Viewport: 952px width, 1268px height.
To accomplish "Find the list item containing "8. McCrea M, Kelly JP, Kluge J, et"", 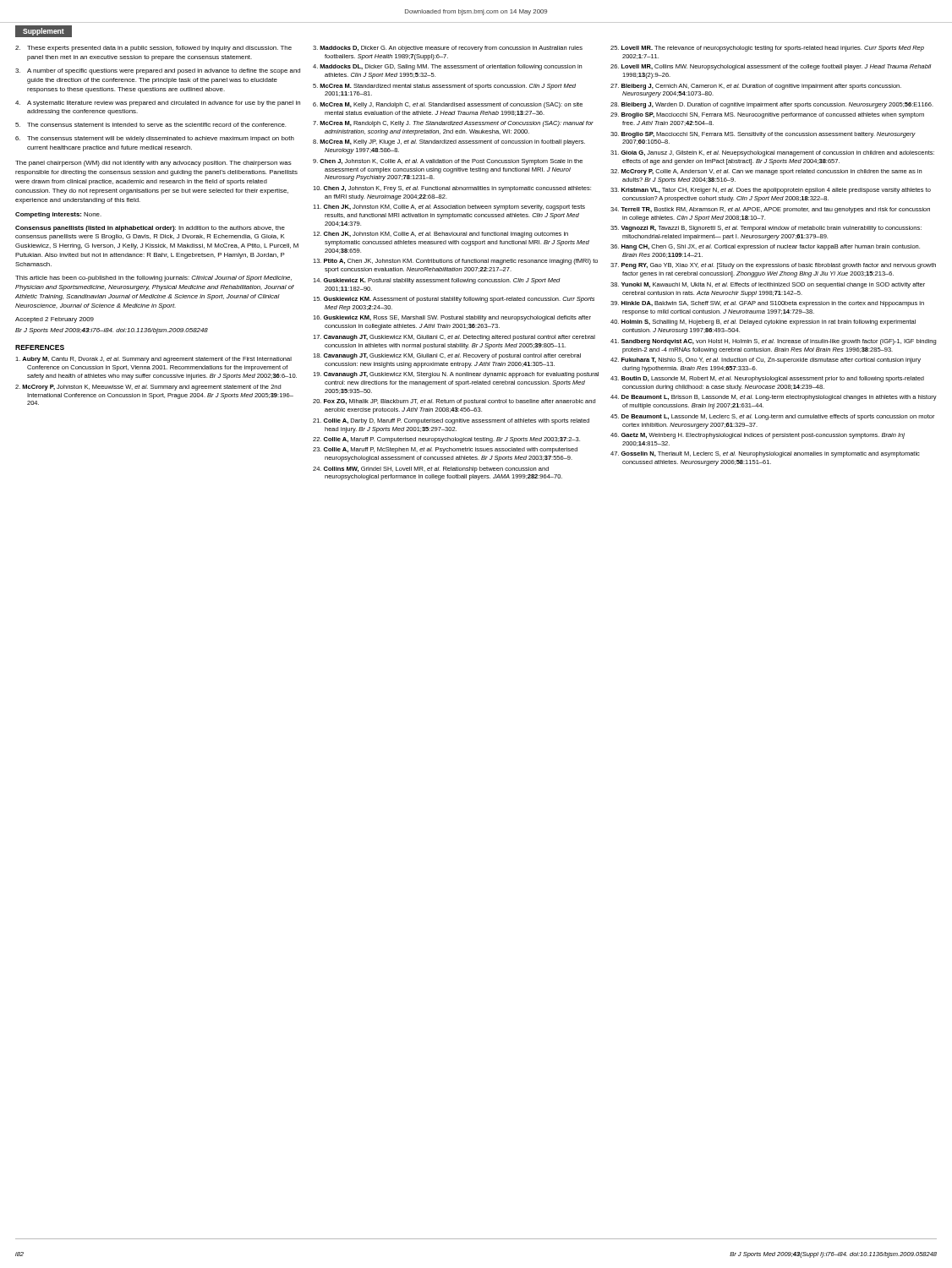I will coord(449,146).
